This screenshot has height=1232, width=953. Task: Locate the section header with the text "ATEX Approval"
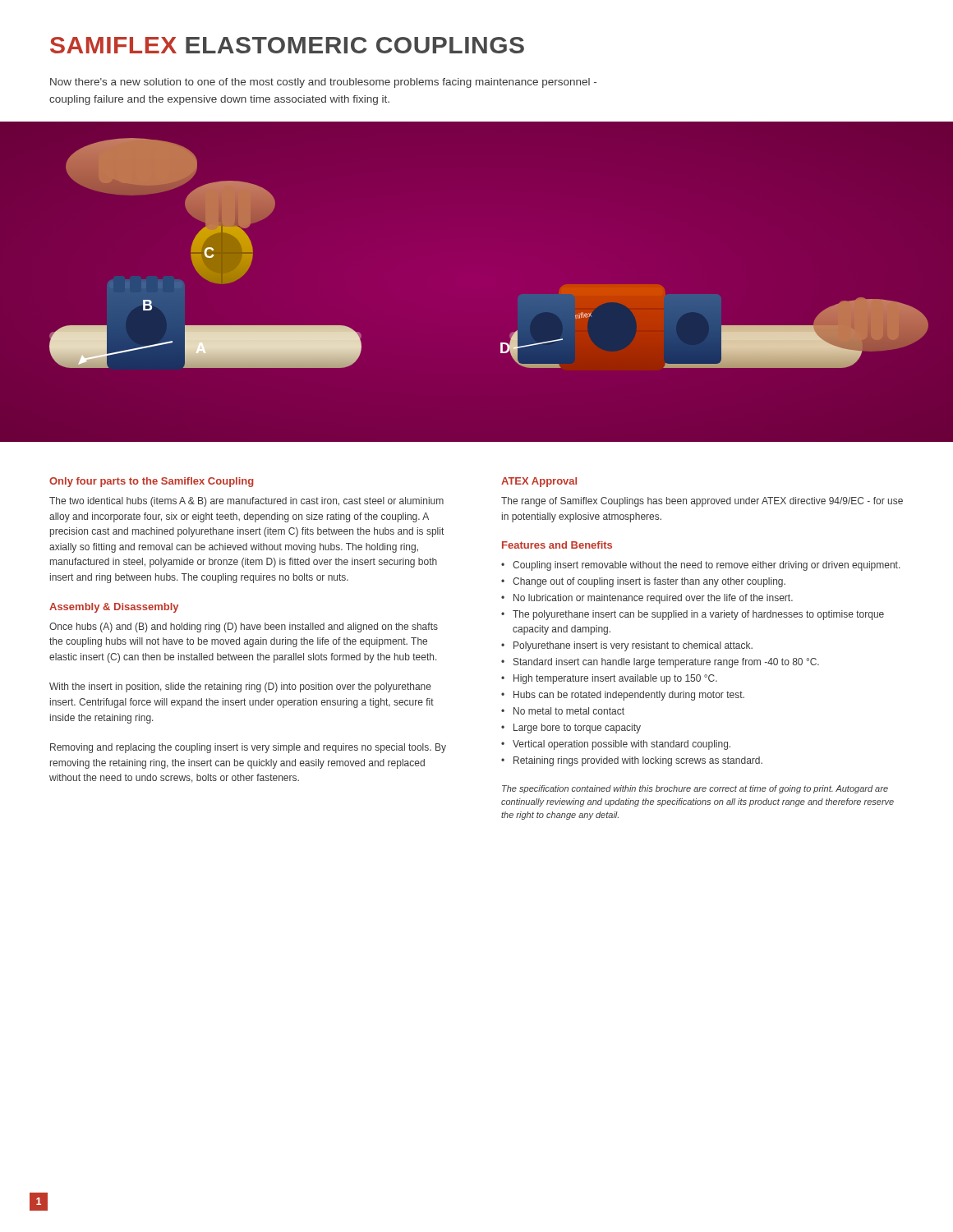[539, 482]
